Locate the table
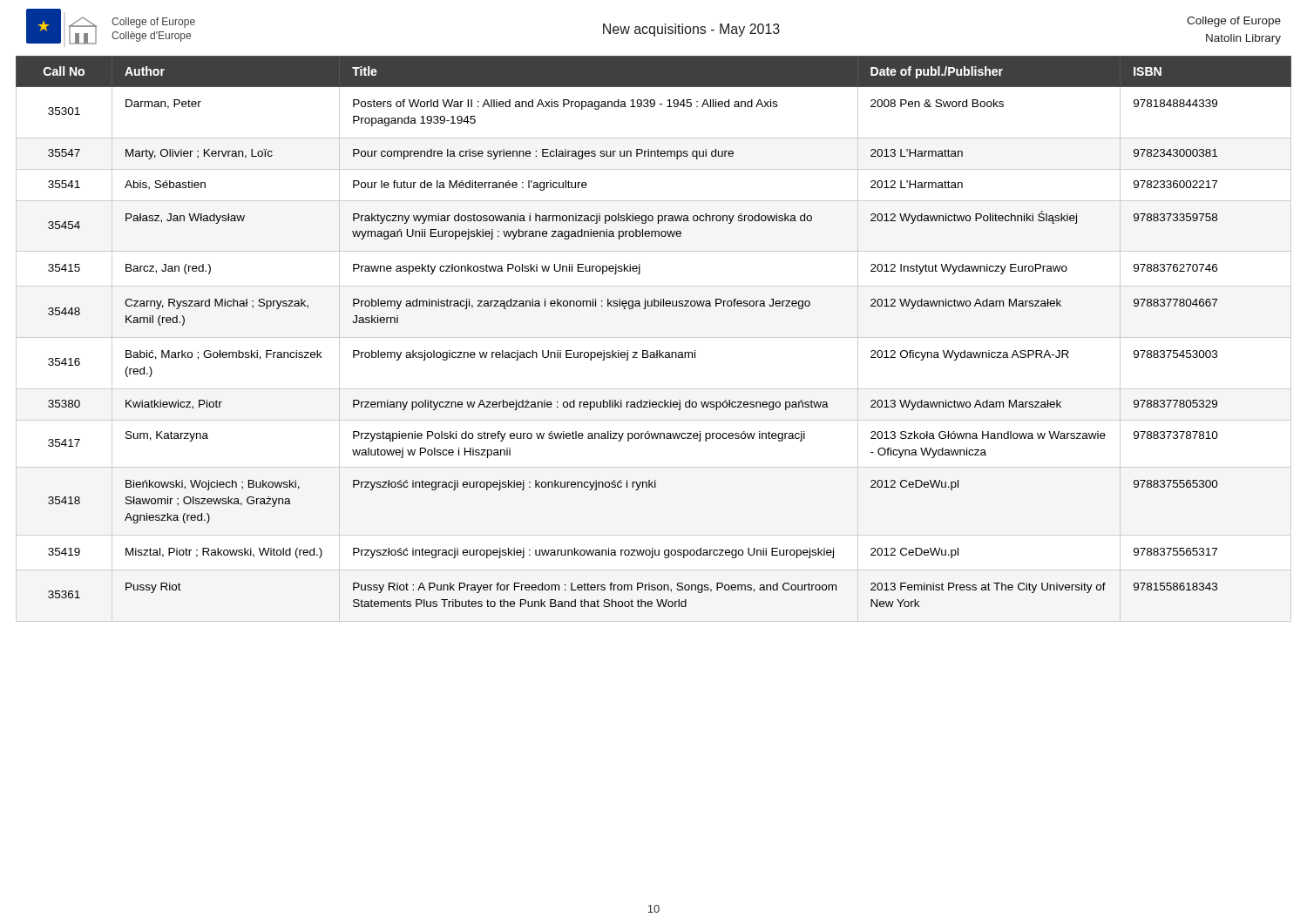Viewport: 1307px width, 924px height. coord(654,339)
